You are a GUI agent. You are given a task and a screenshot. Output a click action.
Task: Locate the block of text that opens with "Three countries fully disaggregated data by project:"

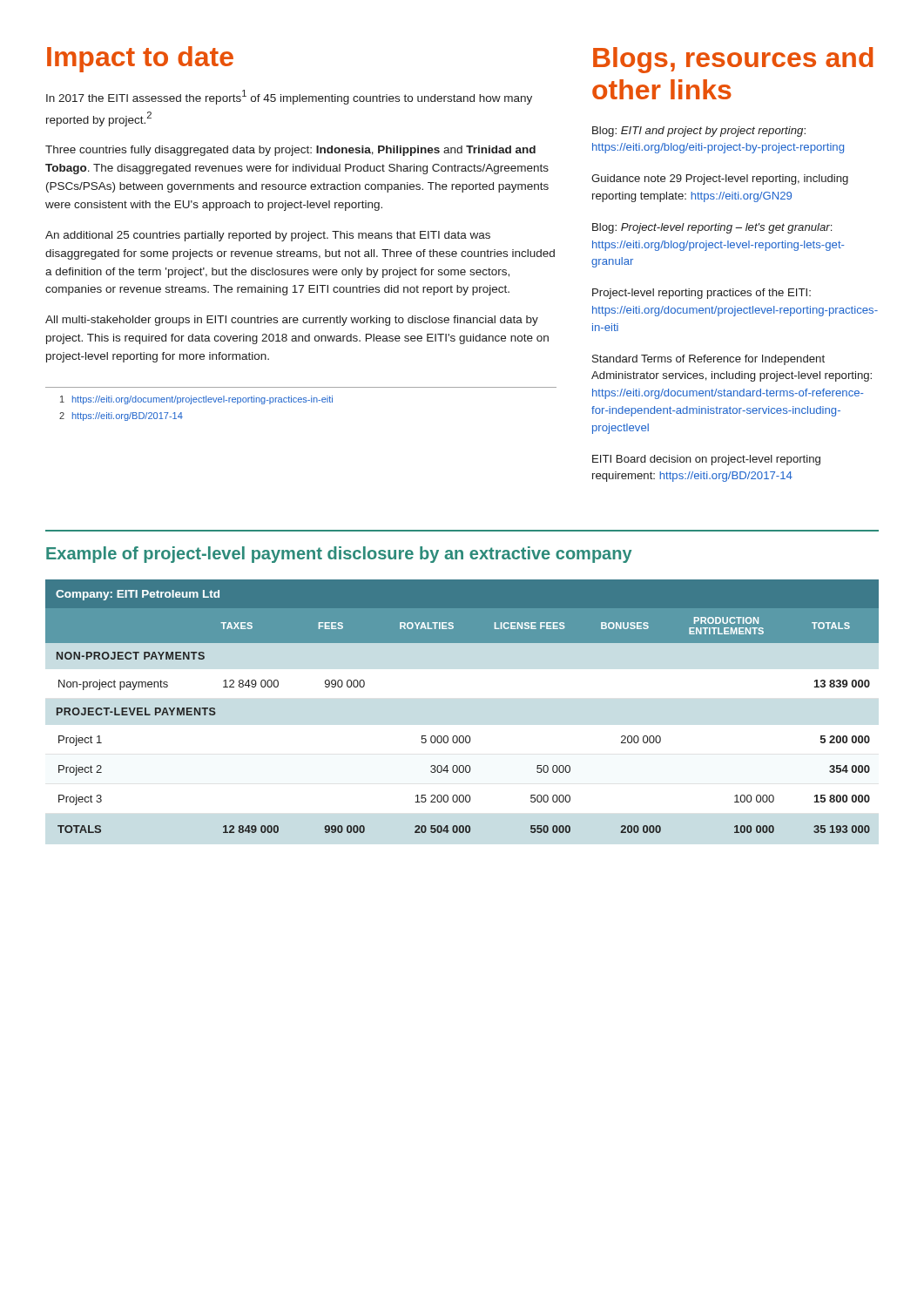[x=301, y=178]
